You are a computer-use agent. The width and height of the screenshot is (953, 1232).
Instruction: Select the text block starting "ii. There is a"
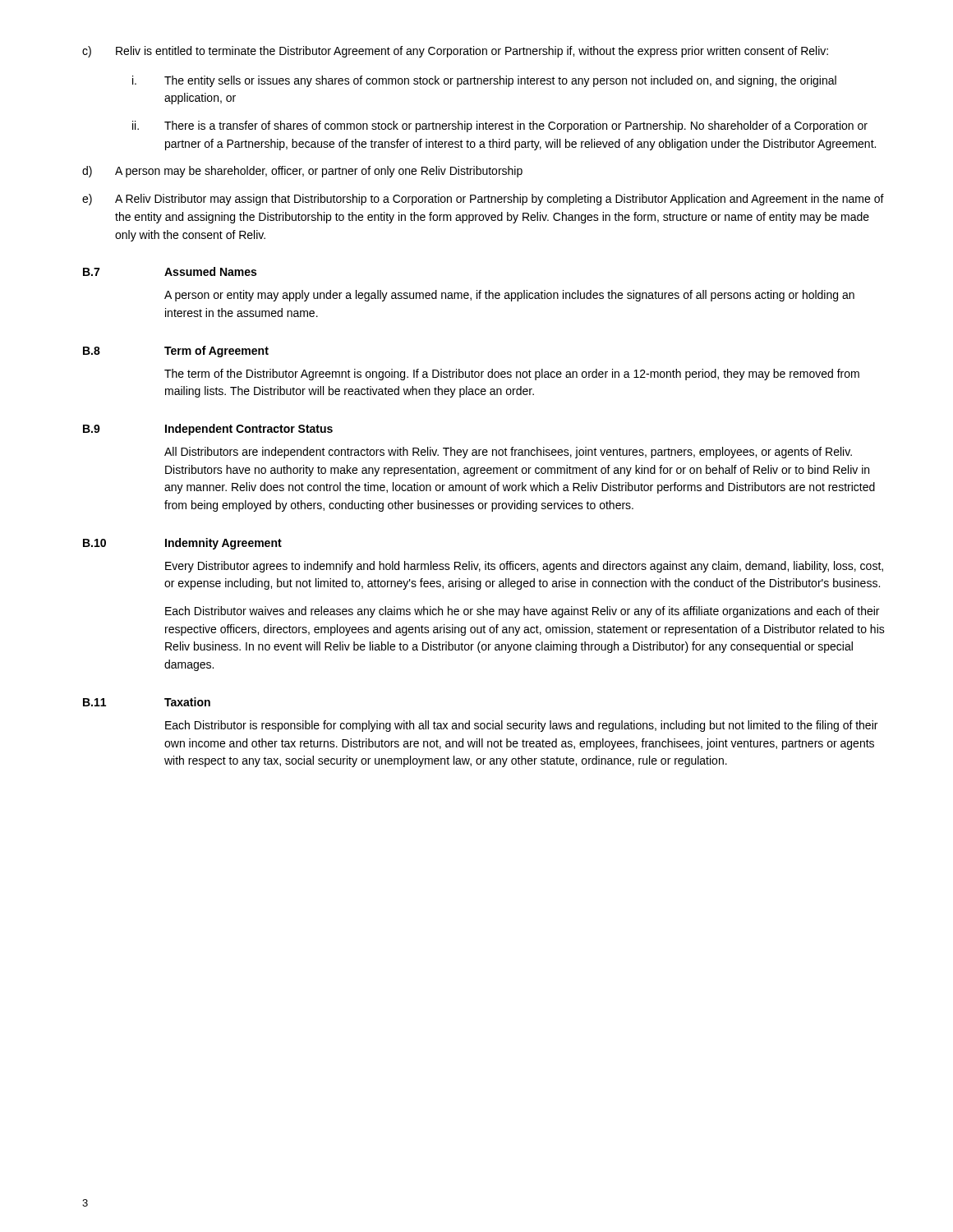click(x=509, y=135)
